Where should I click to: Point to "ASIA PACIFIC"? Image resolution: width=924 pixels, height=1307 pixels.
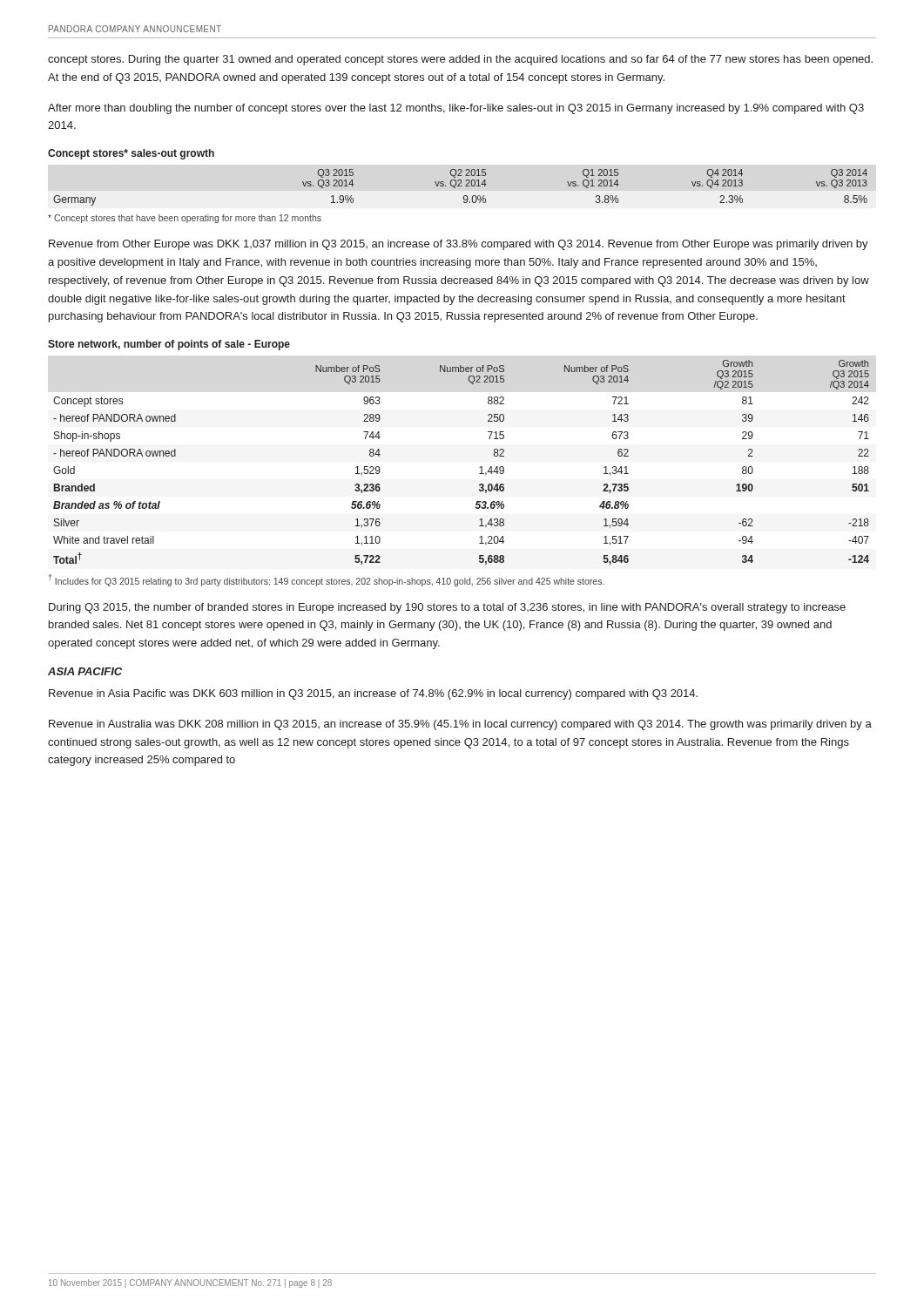click(85, 671)
